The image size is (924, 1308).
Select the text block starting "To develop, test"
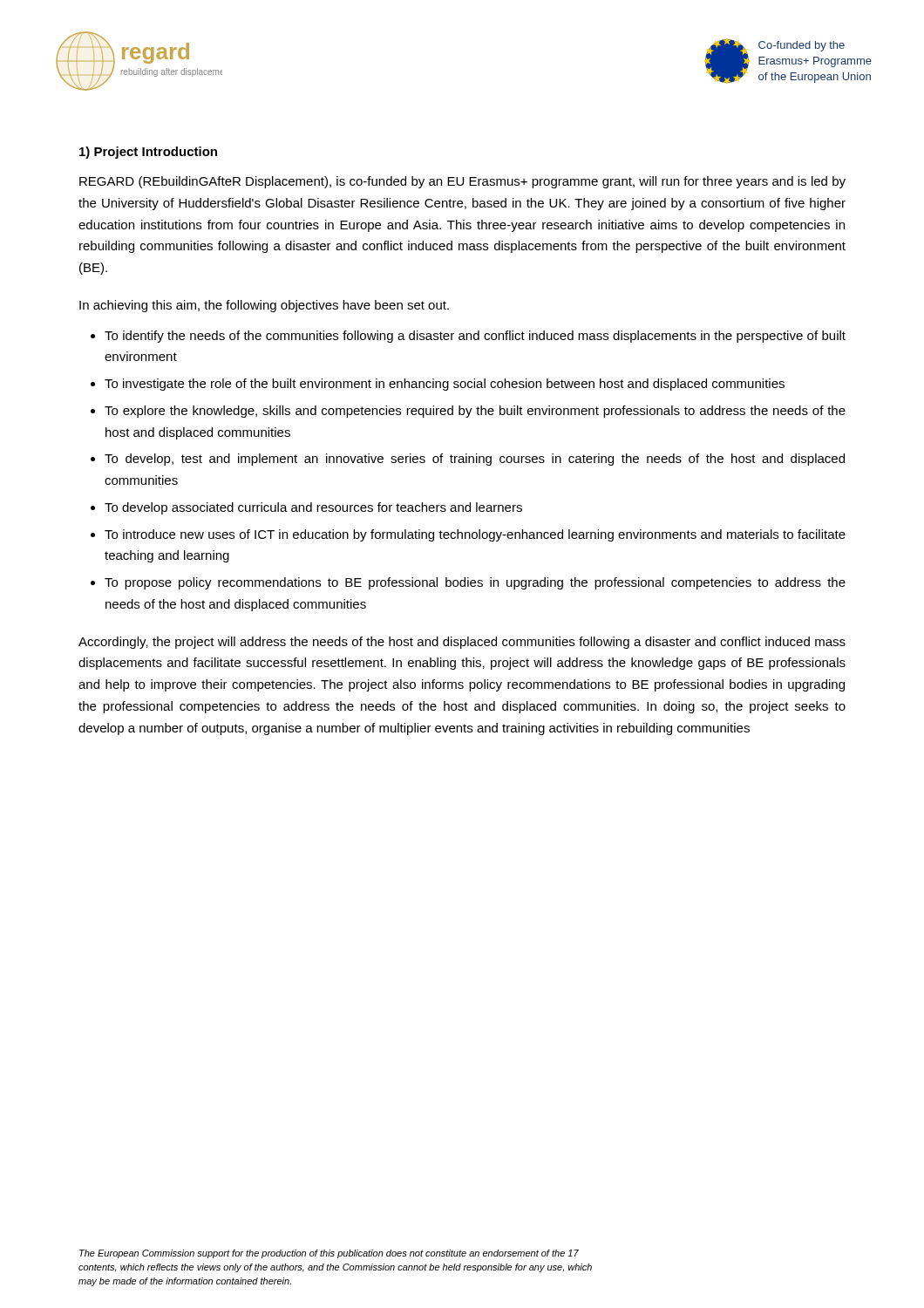click(475, 469)
